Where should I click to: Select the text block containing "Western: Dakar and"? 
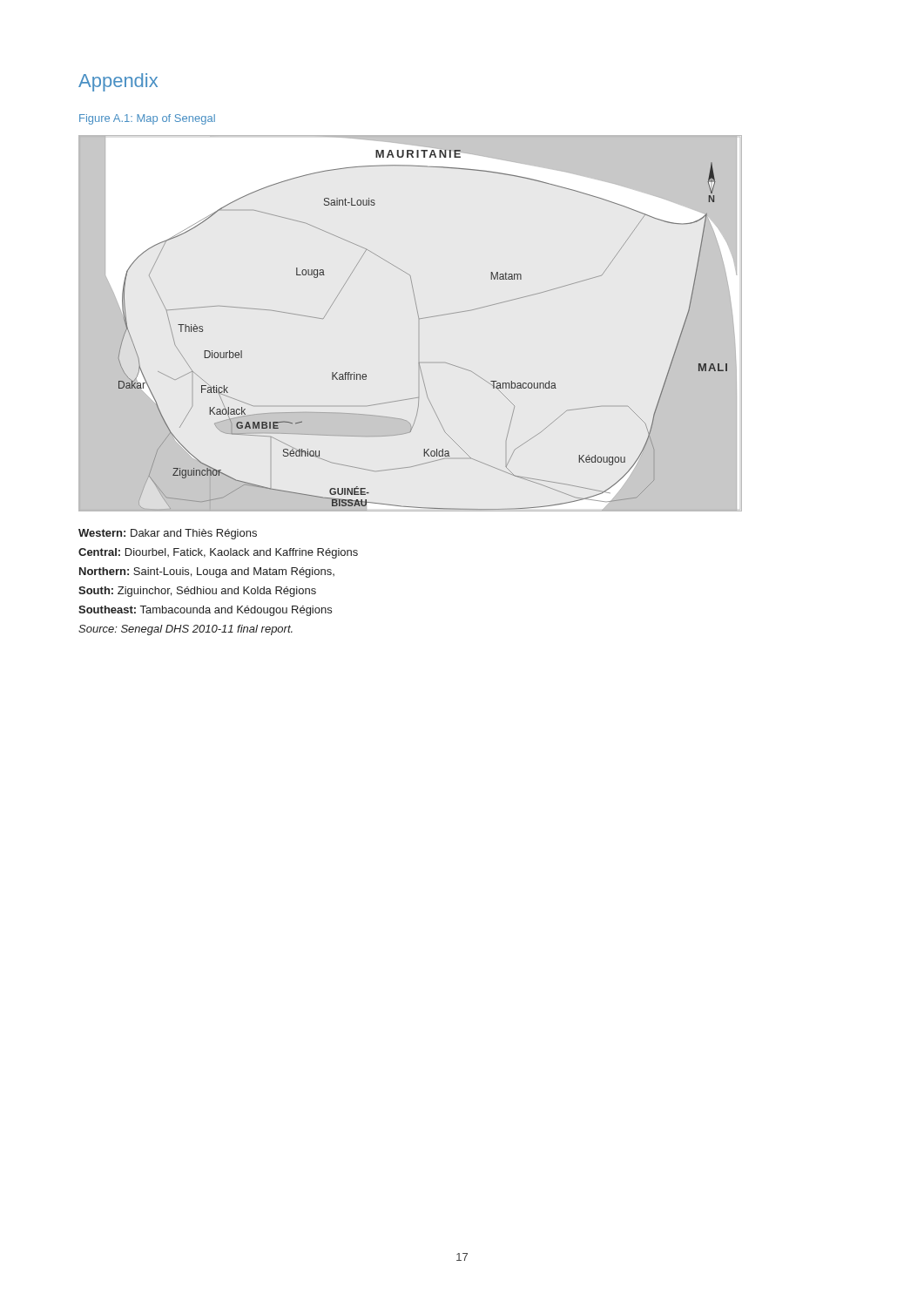point(168,534)
